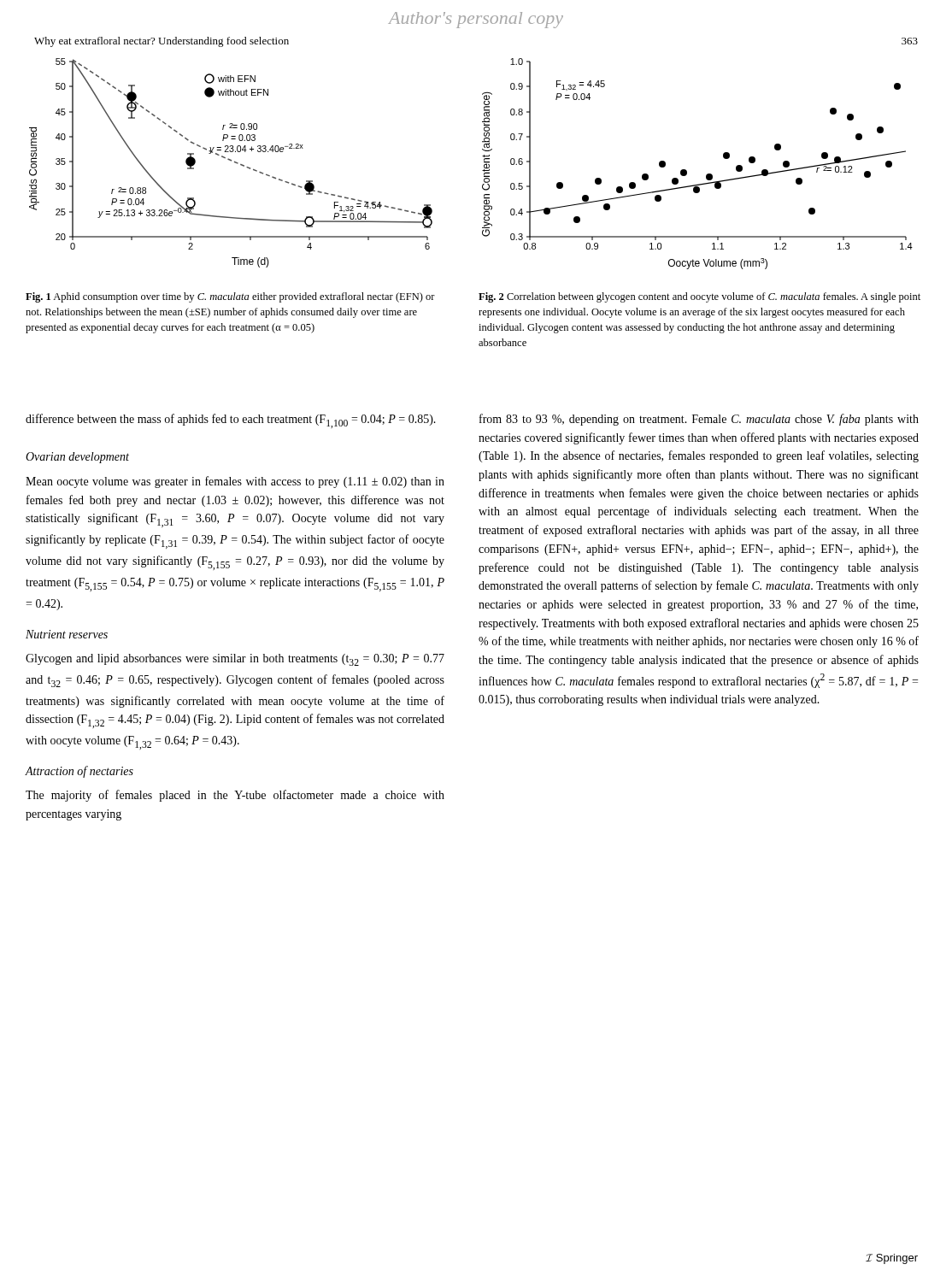Click on the section header with the text "Ovarian development"
This screenshot has height=1282, width=952.
pos(77,458)
